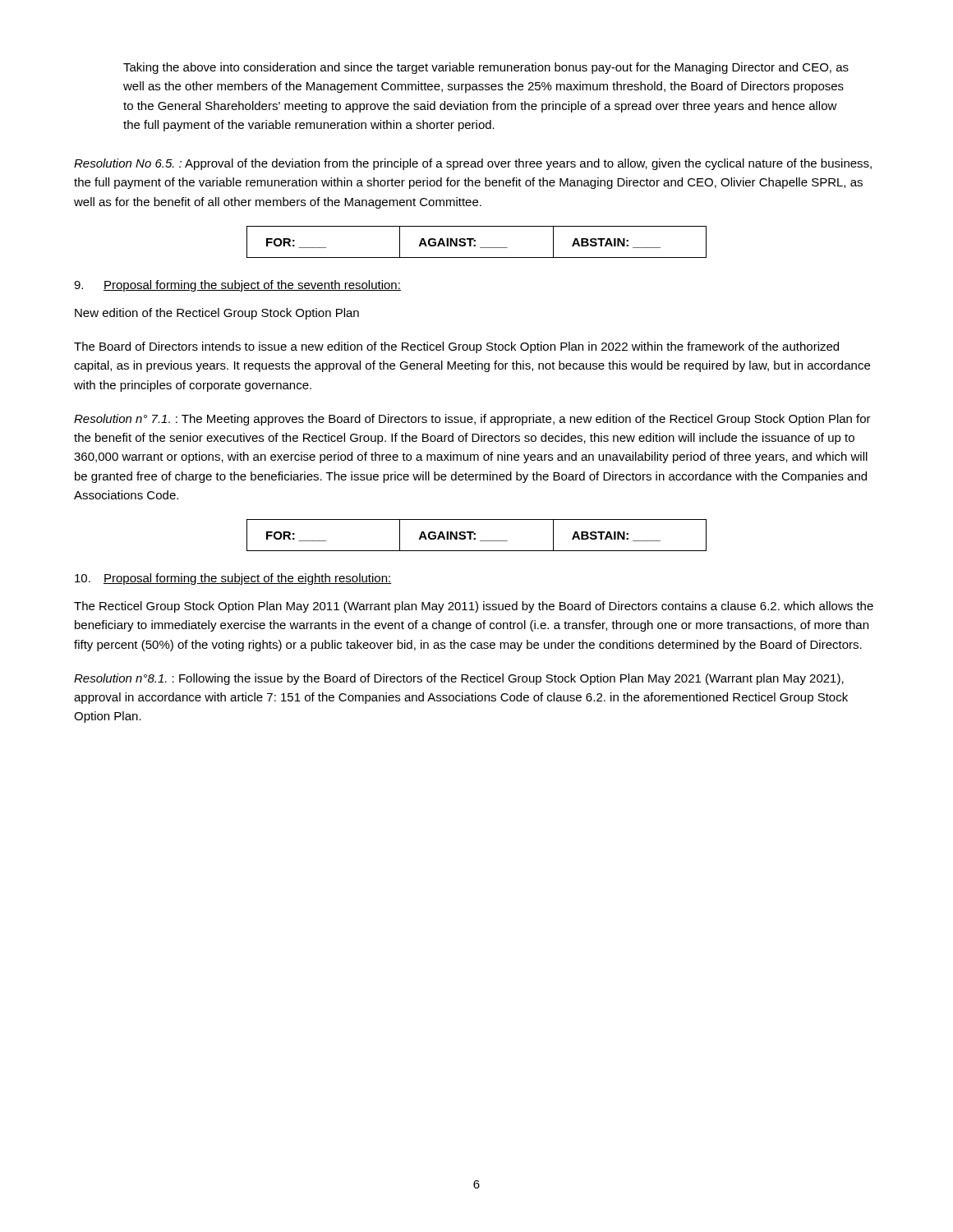Viewport: 953px width, 1232px height.
Task: Point to the passage starting "Taking the above into consideration and since"
Action: [x=486, y=96]
